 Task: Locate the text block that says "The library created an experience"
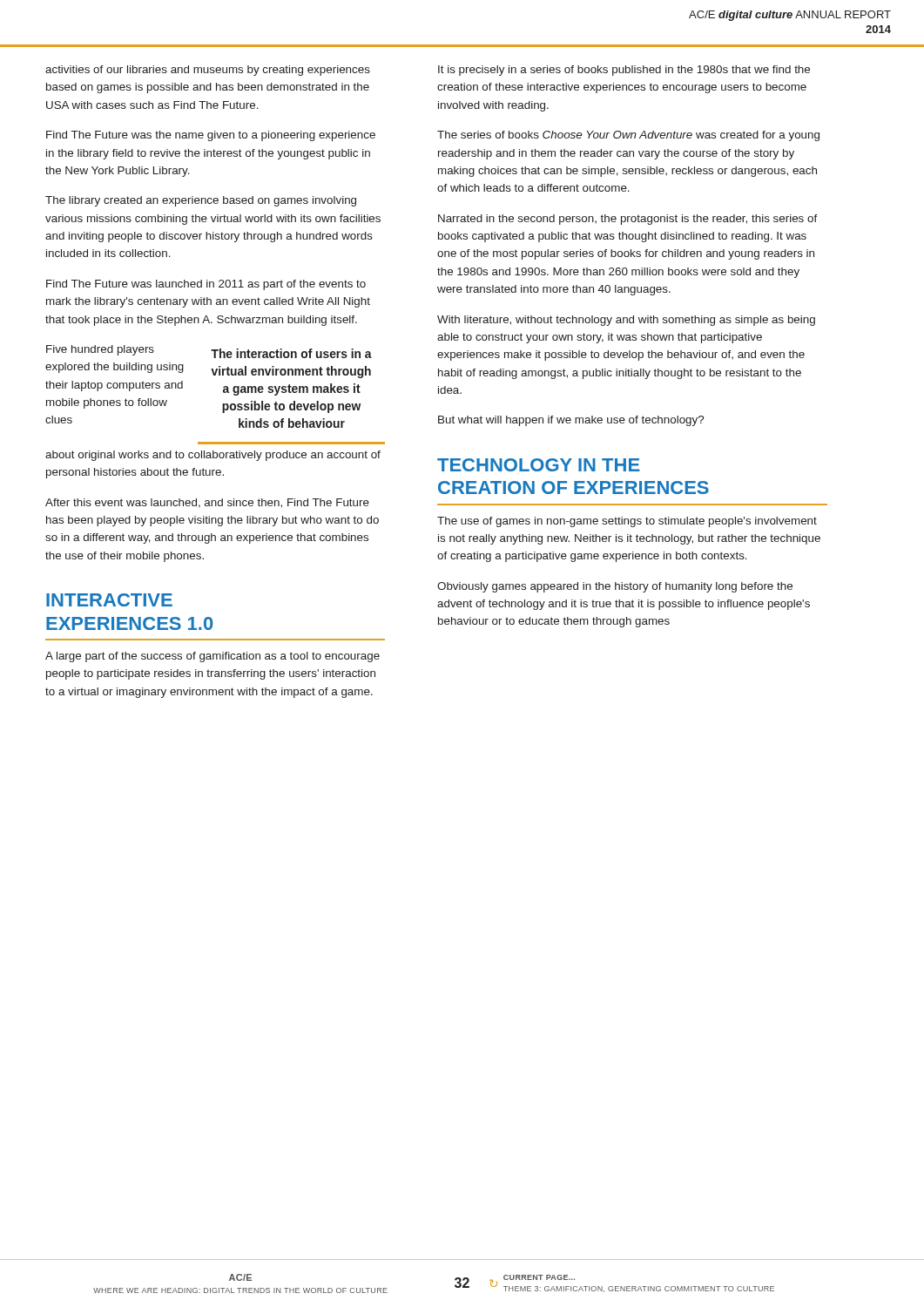[x=213, y=227]
